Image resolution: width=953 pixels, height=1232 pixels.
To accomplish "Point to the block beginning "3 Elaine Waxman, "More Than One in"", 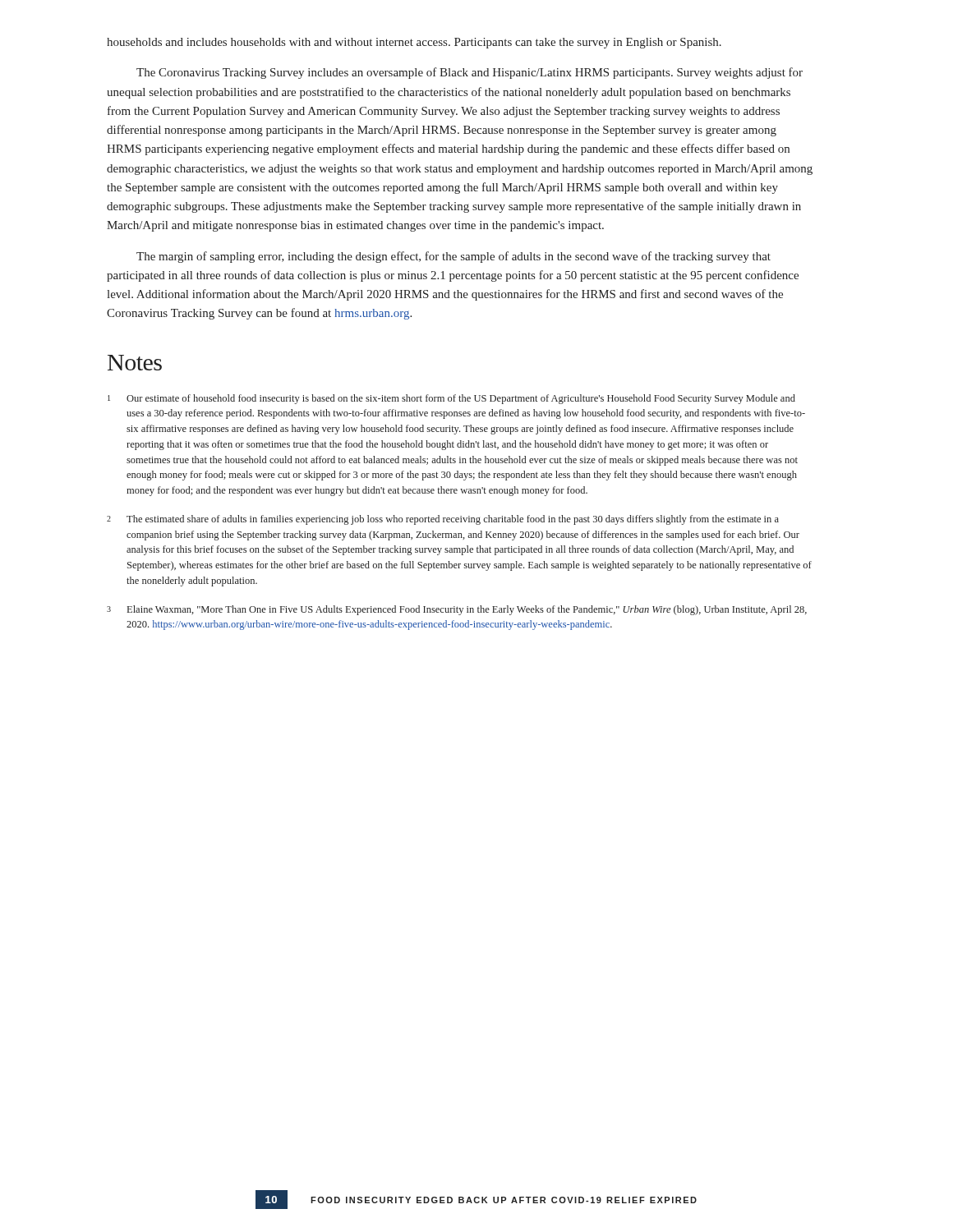I will pos(460,617).
